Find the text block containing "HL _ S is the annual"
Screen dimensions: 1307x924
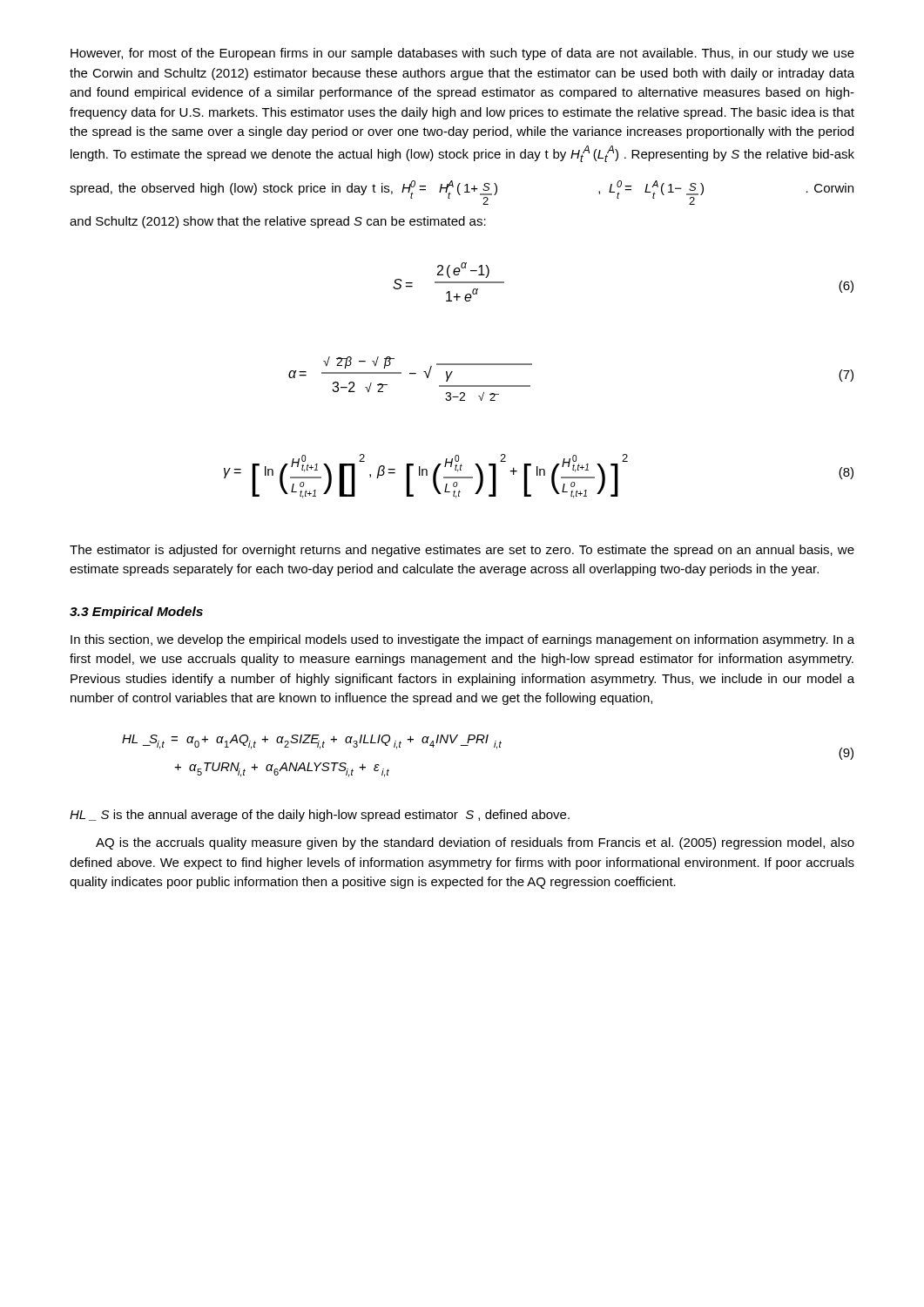coord(462,848)
